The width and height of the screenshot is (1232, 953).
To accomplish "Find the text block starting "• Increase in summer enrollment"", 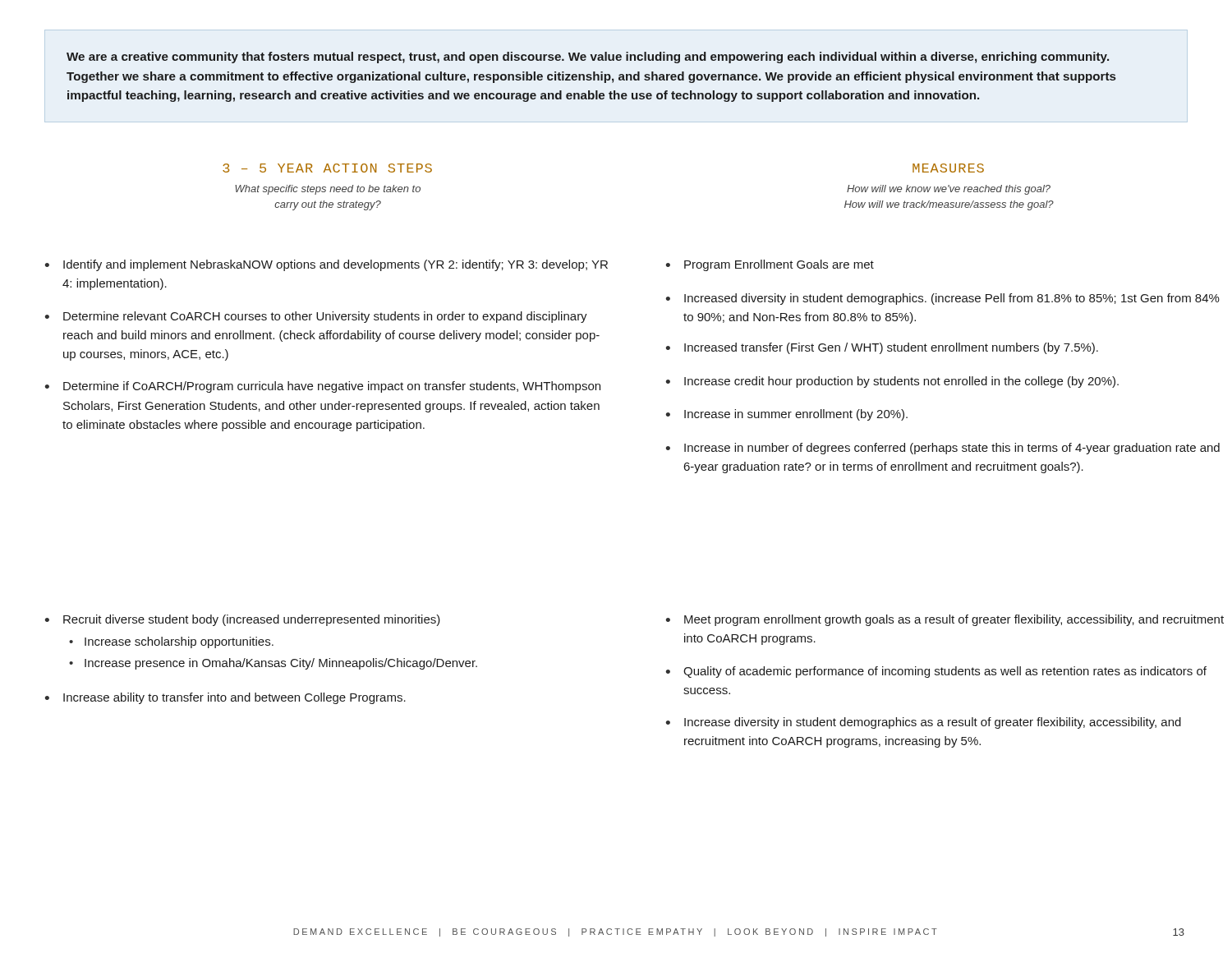I will pyautogui.click(x=787, y=415).
